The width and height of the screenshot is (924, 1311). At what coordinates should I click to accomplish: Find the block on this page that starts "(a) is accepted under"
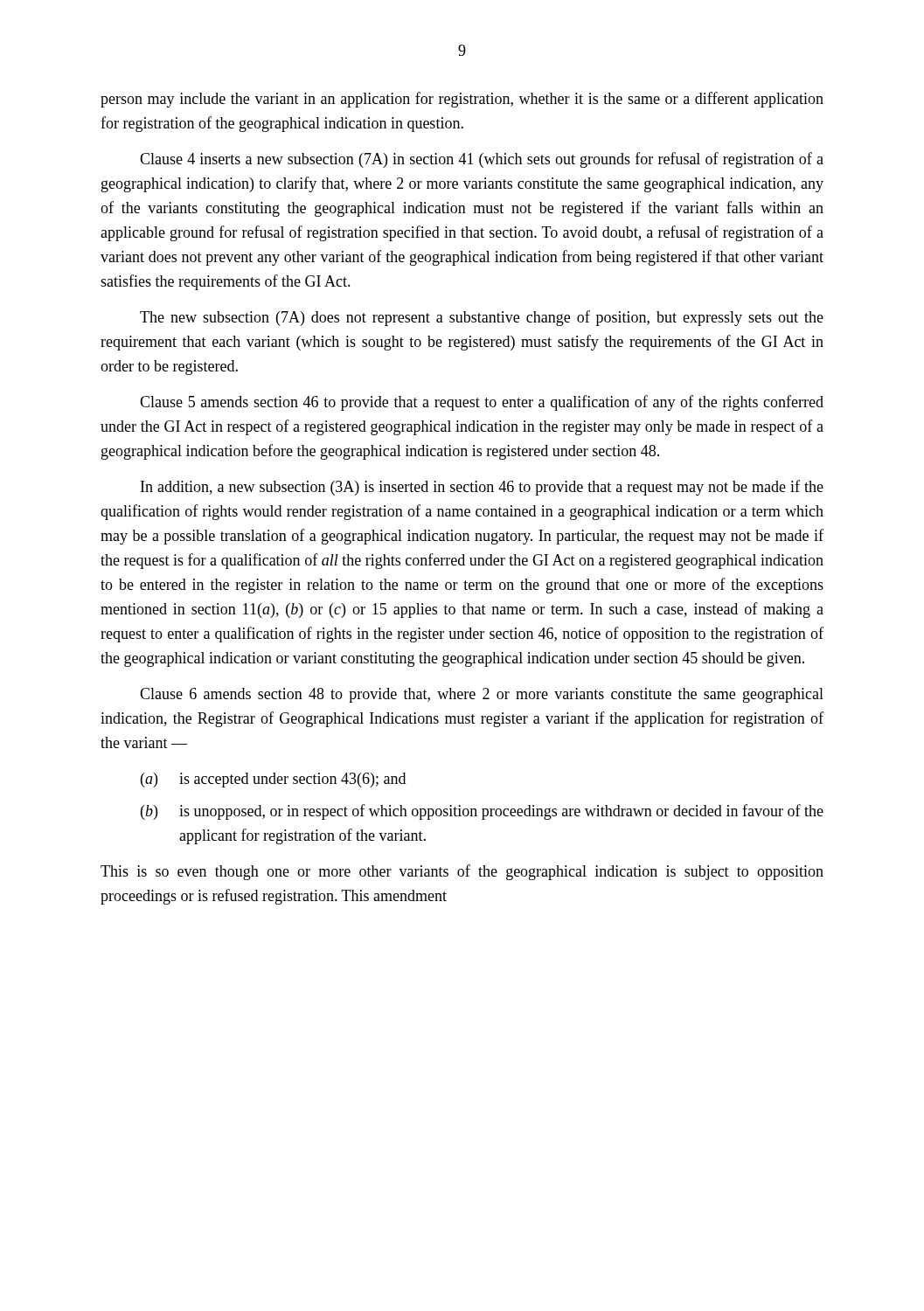273,780
